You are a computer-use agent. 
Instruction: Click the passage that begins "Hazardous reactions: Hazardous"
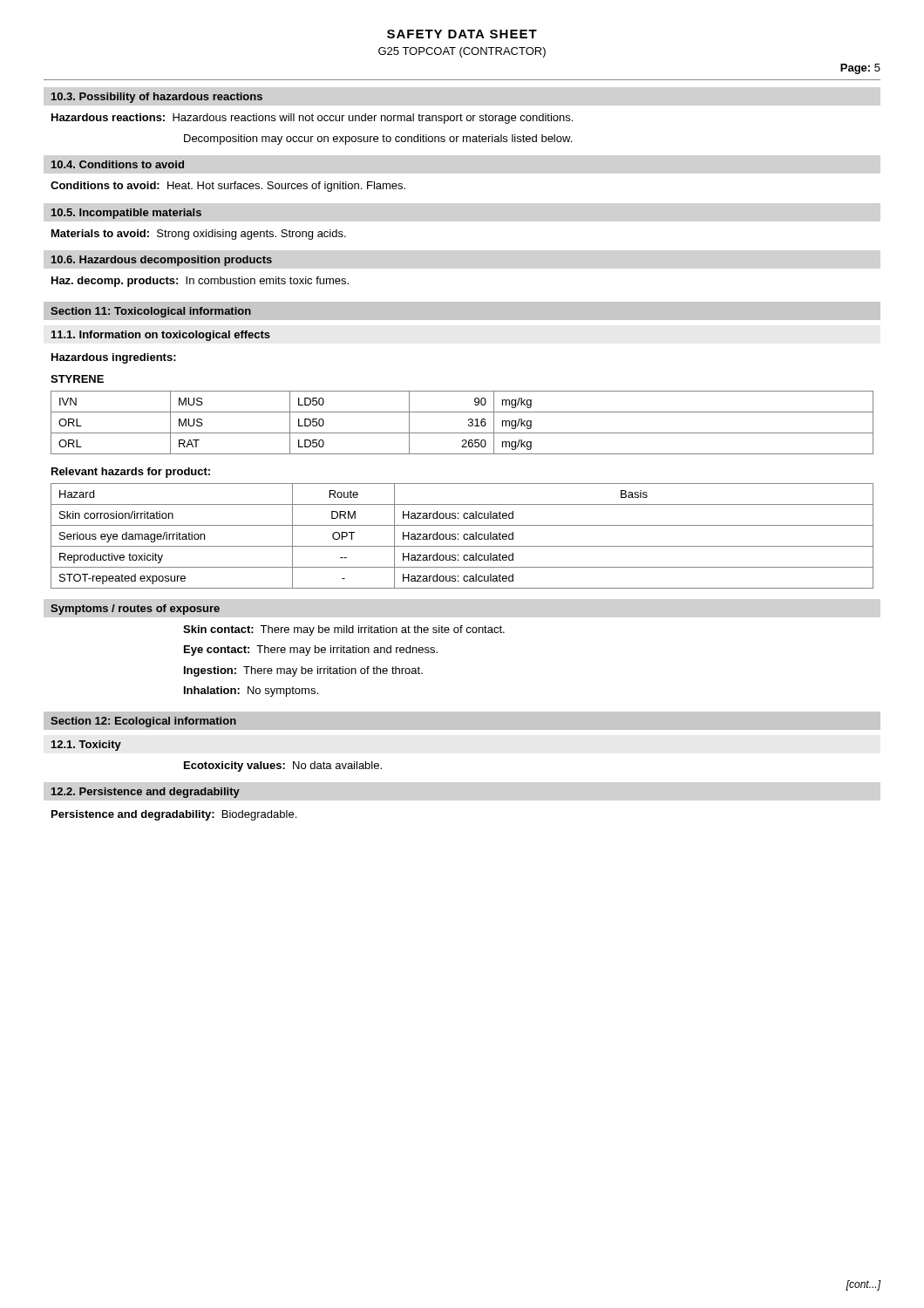click(x=312, y=117)
